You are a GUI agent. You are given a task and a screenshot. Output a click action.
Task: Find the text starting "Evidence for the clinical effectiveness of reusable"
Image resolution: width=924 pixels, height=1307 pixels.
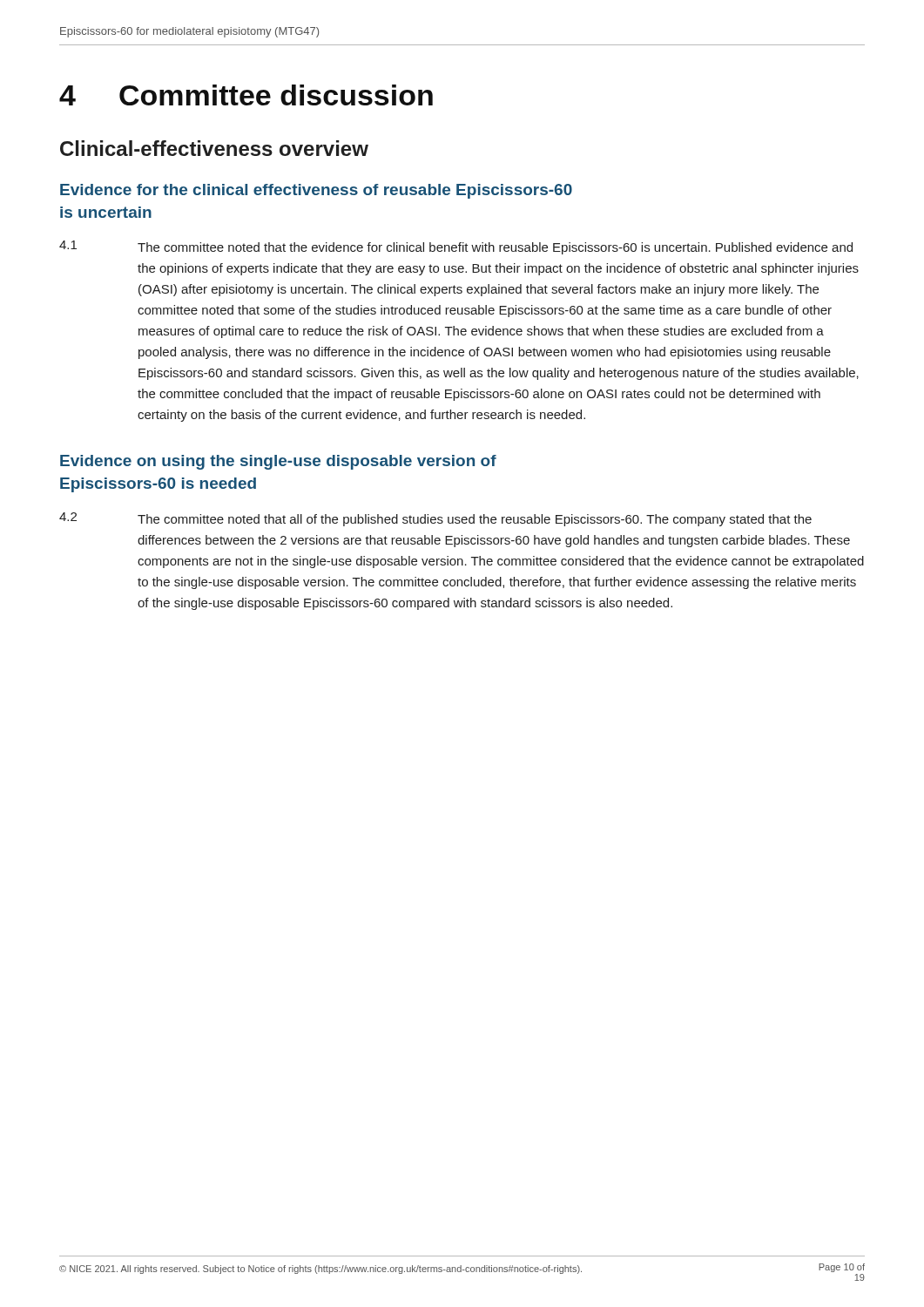click(316, 201)
